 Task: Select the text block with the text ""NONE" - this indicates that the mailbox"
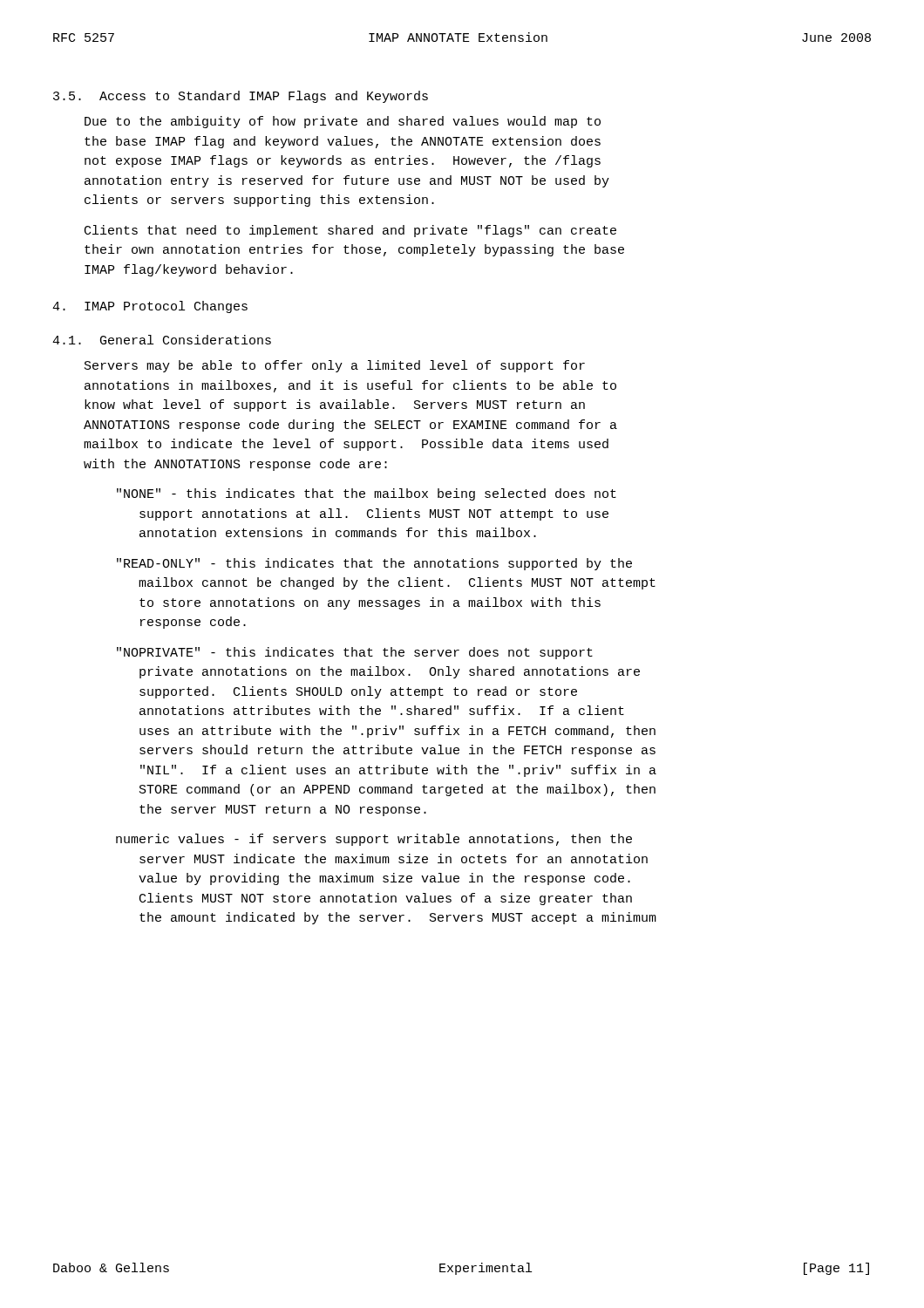coord(366,515)
